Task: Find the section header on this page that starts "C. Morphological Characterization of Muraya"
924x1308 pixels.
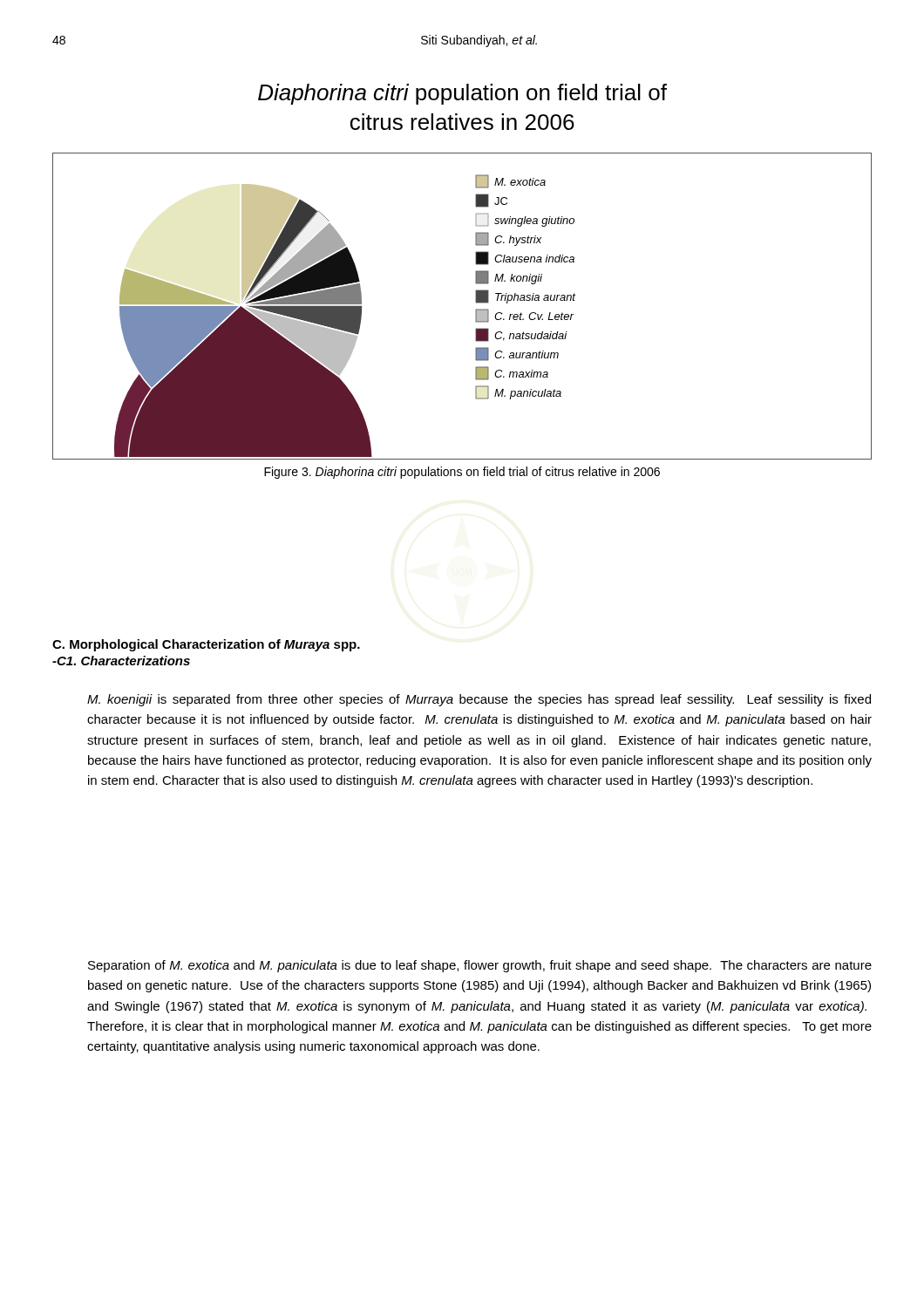Action: tap(206, 645)
